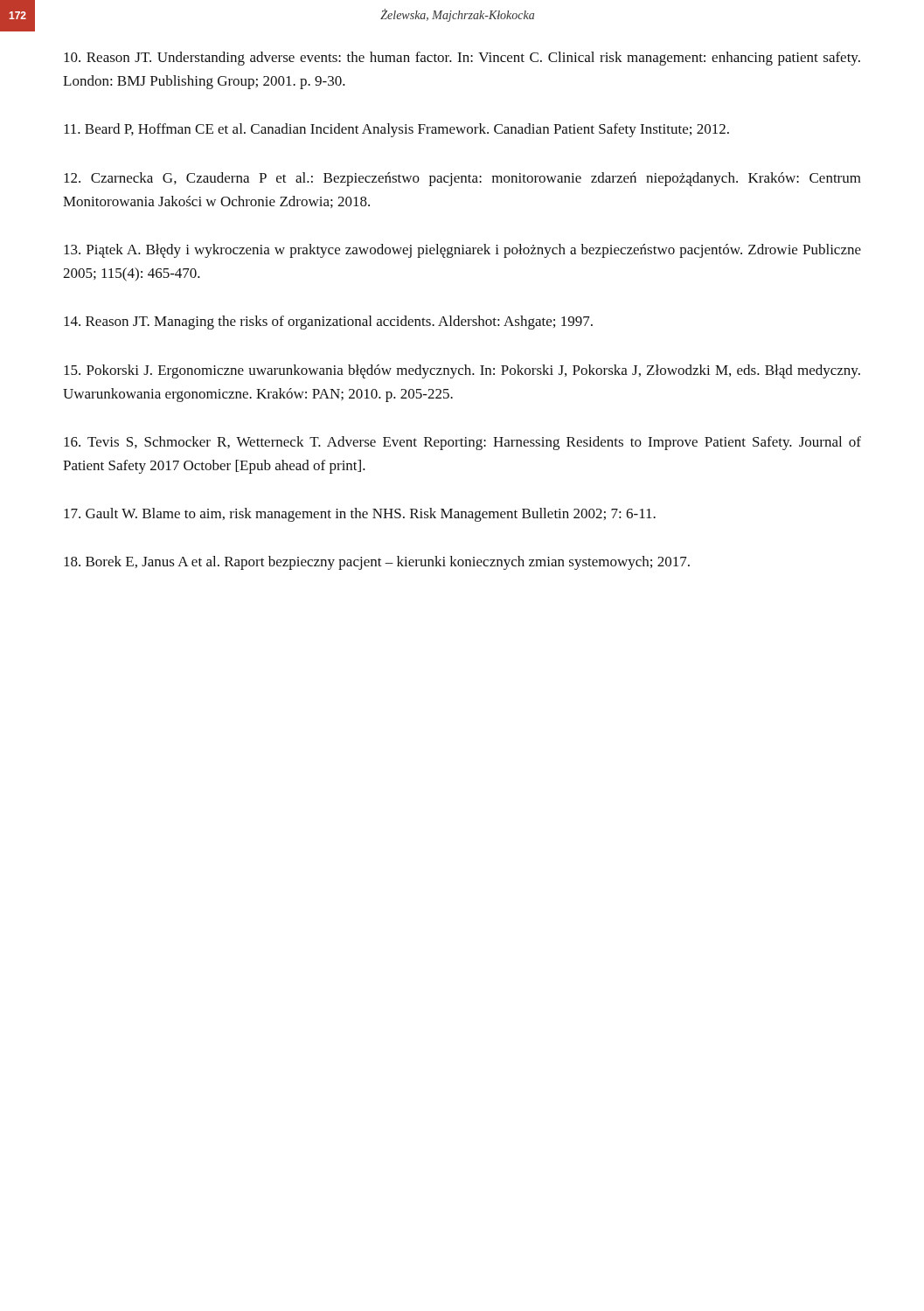Viewport: 924px width, 1311px height.
Task: Select the text block starting "10. Reason JT."
Action: tap(462, 69)
